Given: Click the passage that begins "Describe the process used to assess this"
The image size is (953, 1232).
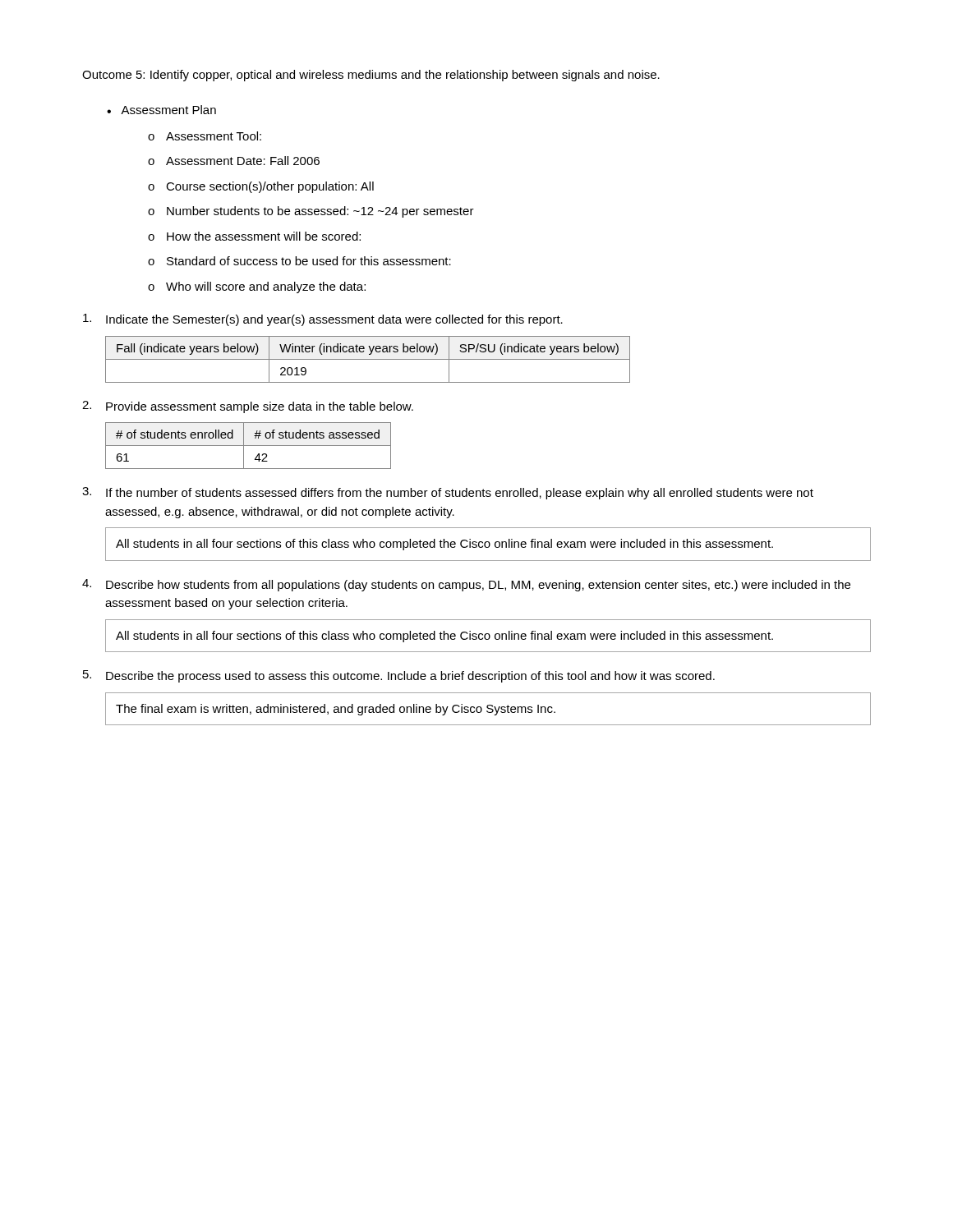Looking at the screenshot, I should click(x=476, y=676).
